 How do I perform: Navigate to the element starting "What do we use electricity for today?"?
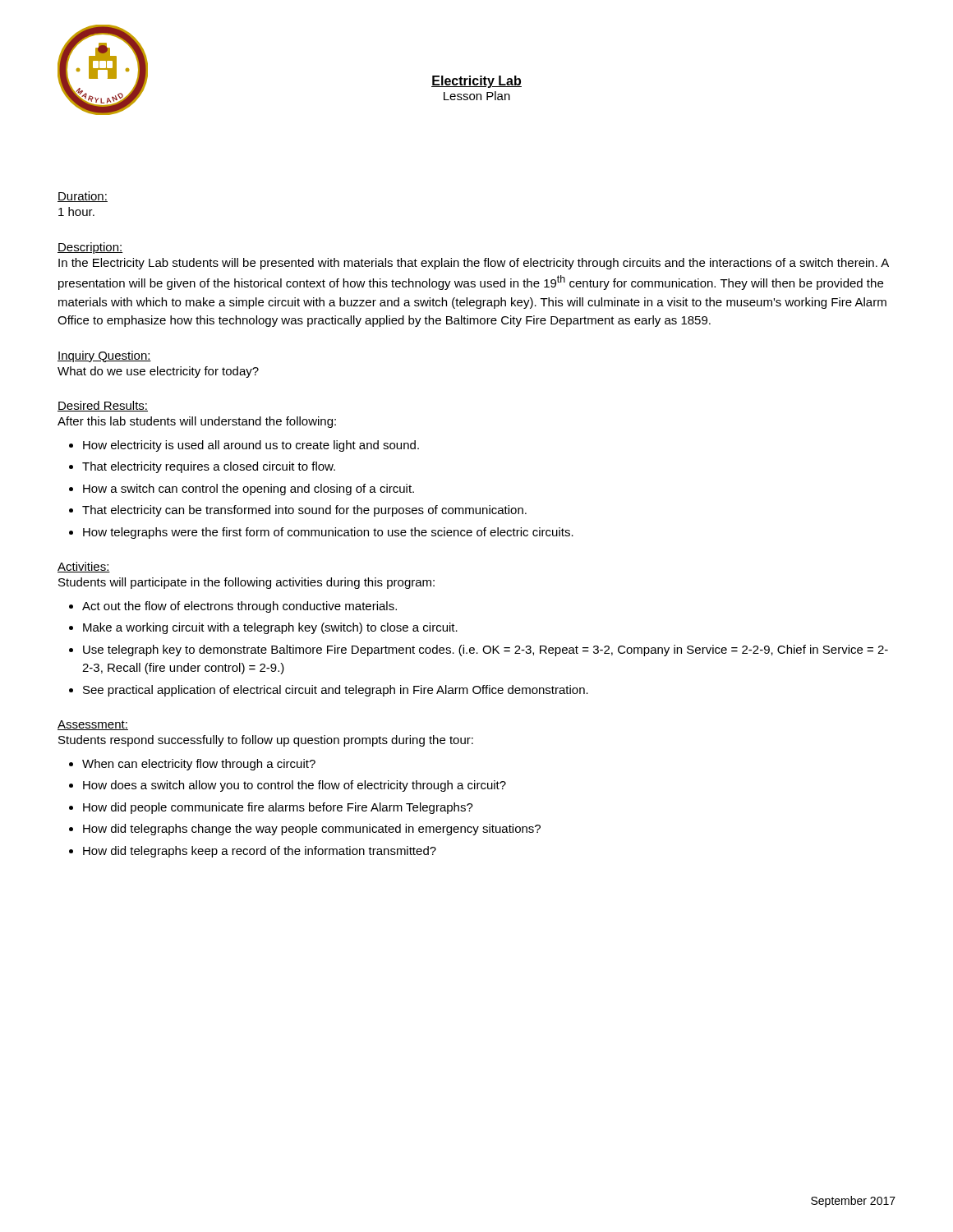tap(158, 370)
